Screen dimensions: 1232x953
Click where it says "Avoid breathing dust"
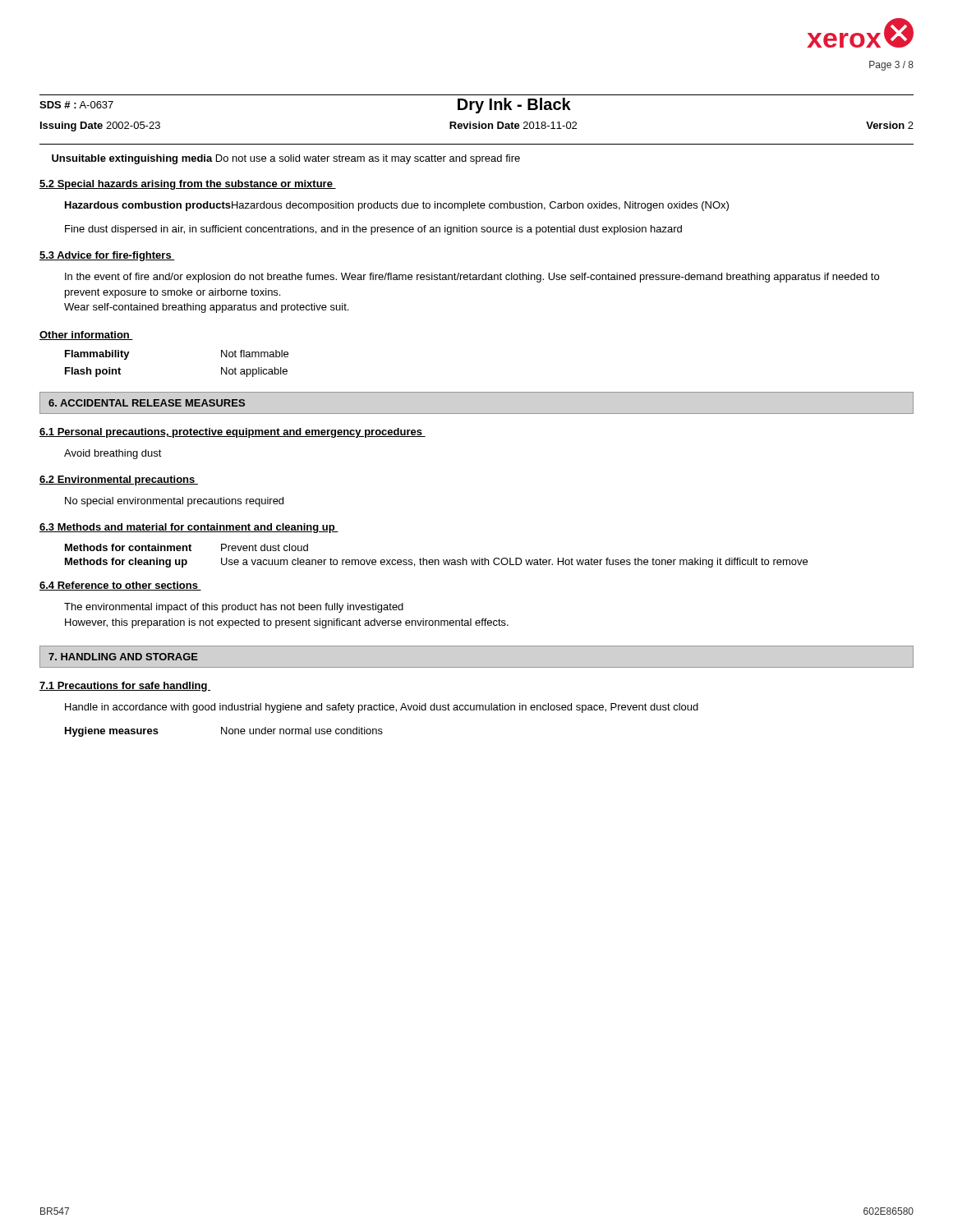pyautogui.click(x=113, y=453)
